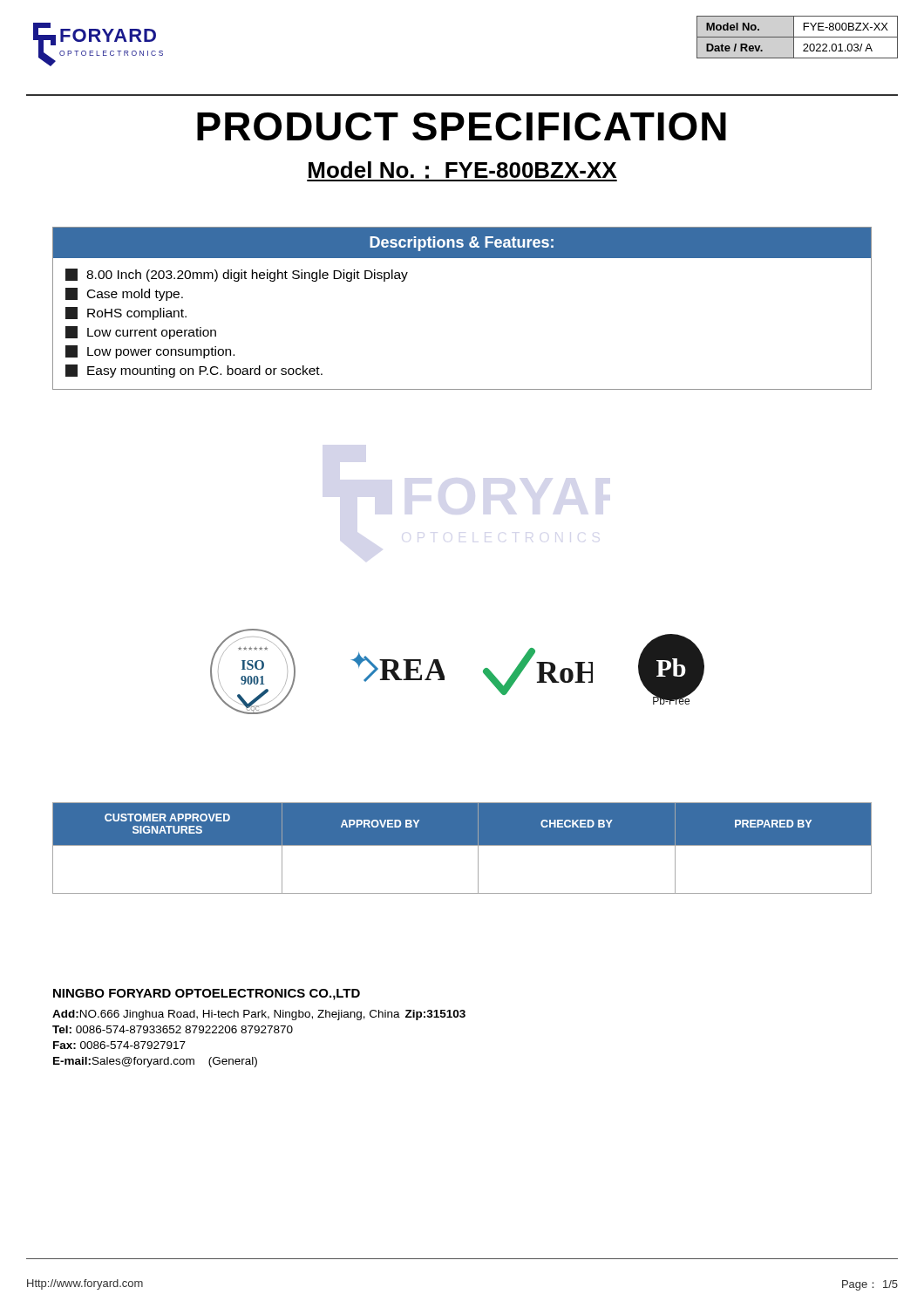Click on the text that reads "NINGBO FORYARD OPTOELECTRONICS CO.,LTD"
The height and width of the screenshot is (1308, 924).
point(206,993)
